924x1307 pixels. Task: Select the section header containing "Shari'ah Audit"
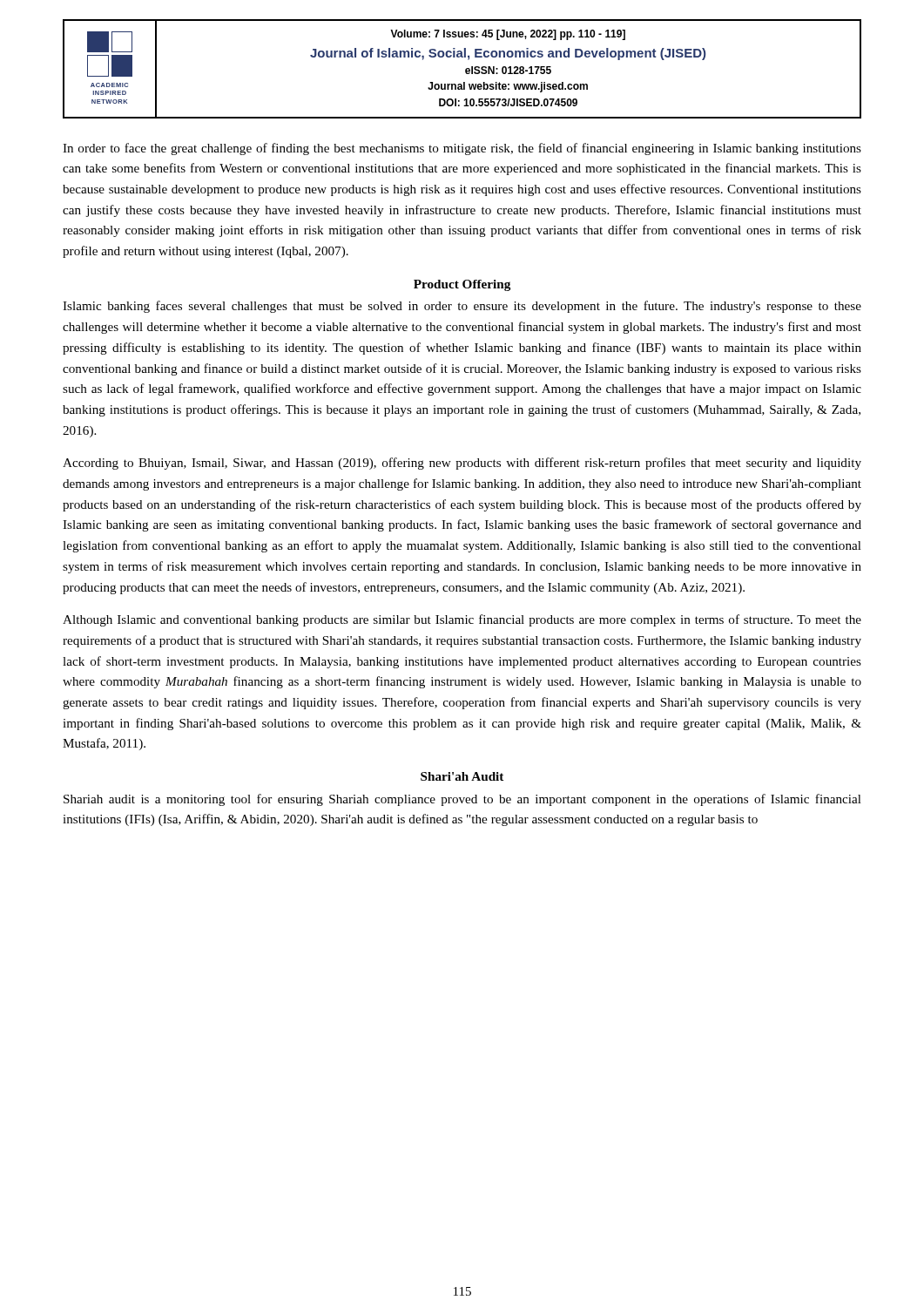click(462, 776)
